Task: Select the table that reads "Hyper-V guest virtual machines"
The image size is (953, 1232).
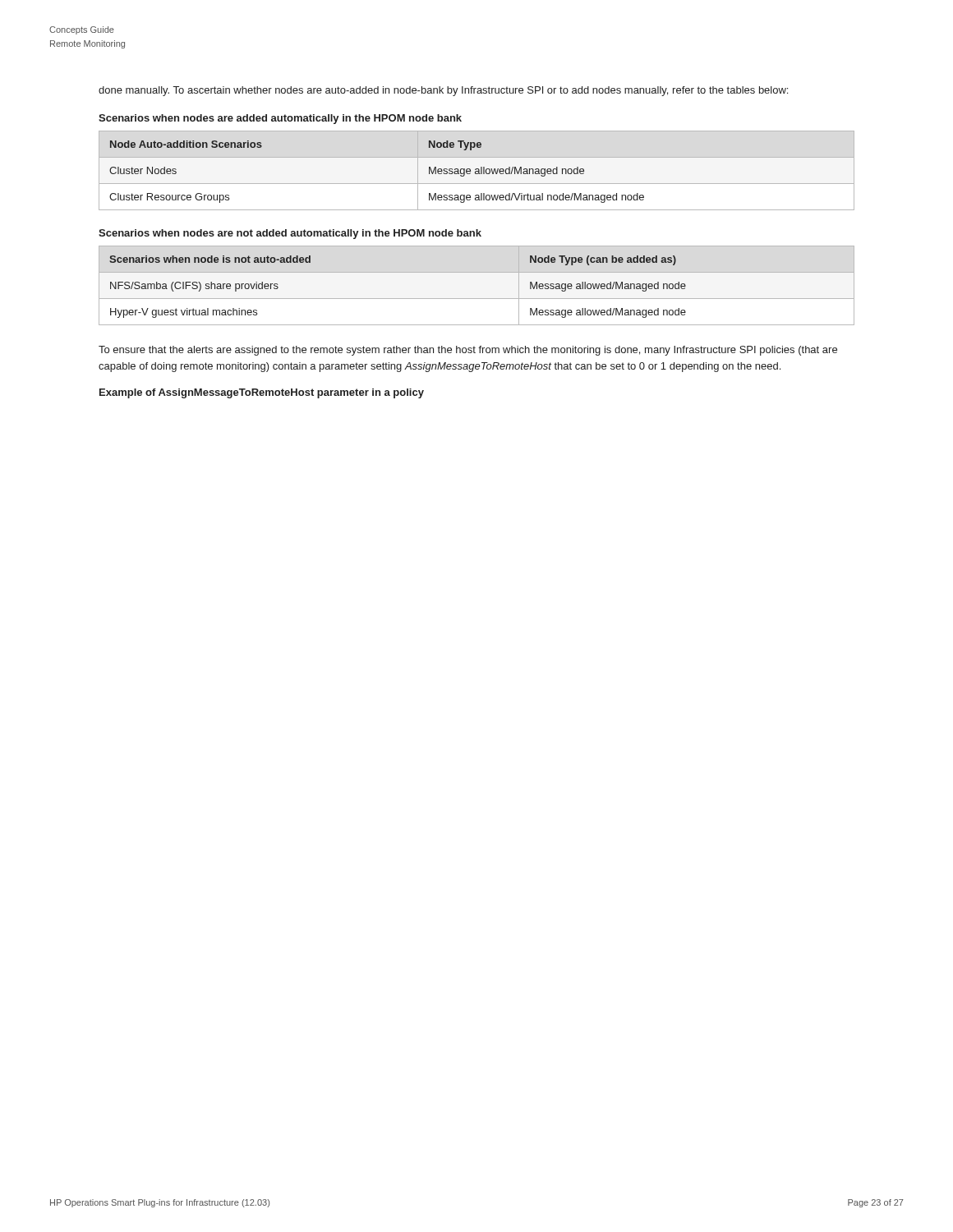Action: [476, 285]
